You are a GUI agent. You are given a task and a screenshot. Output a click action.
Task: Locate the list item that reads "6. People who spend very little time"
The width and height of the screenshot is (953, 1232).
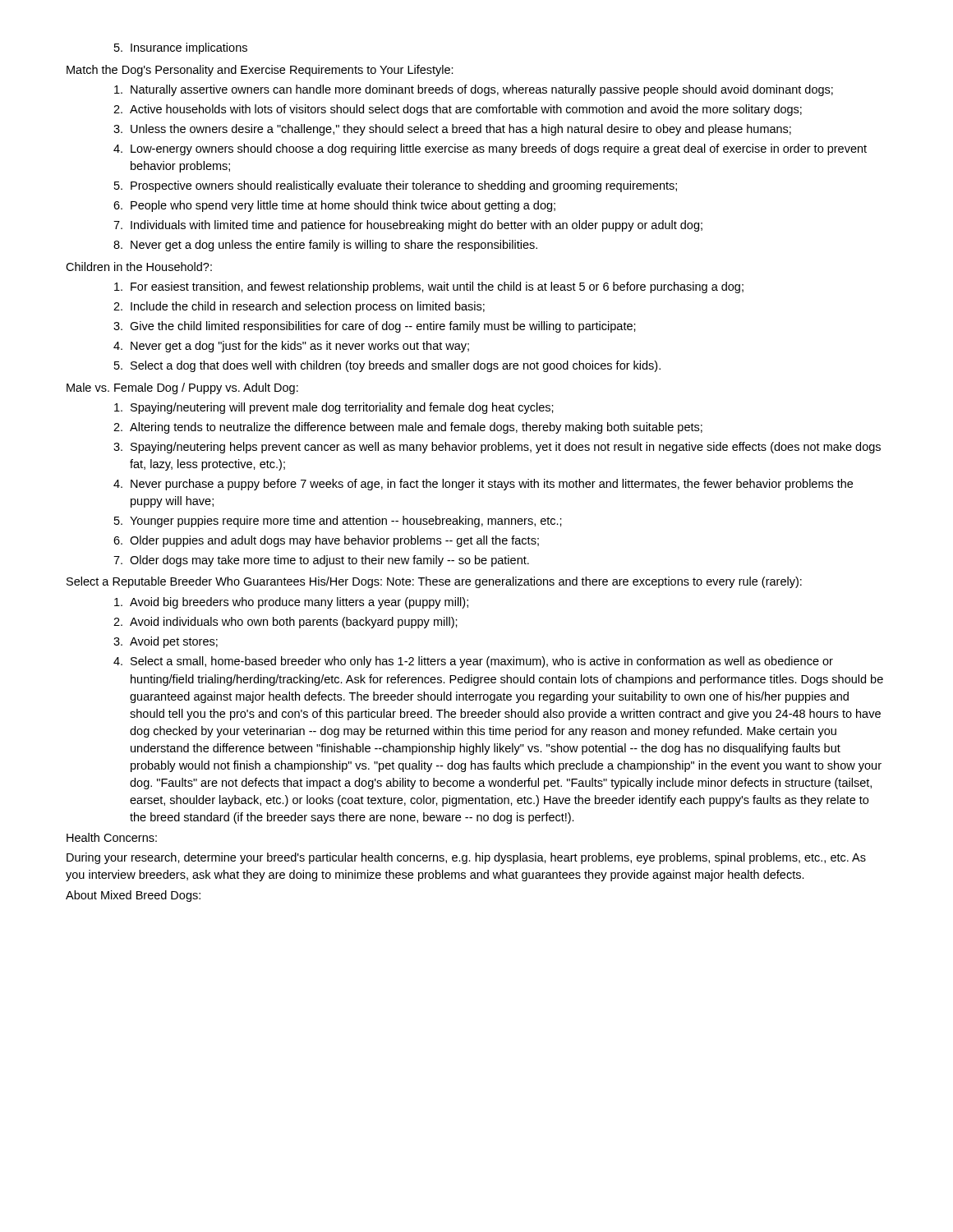click(x=493, y=206)
